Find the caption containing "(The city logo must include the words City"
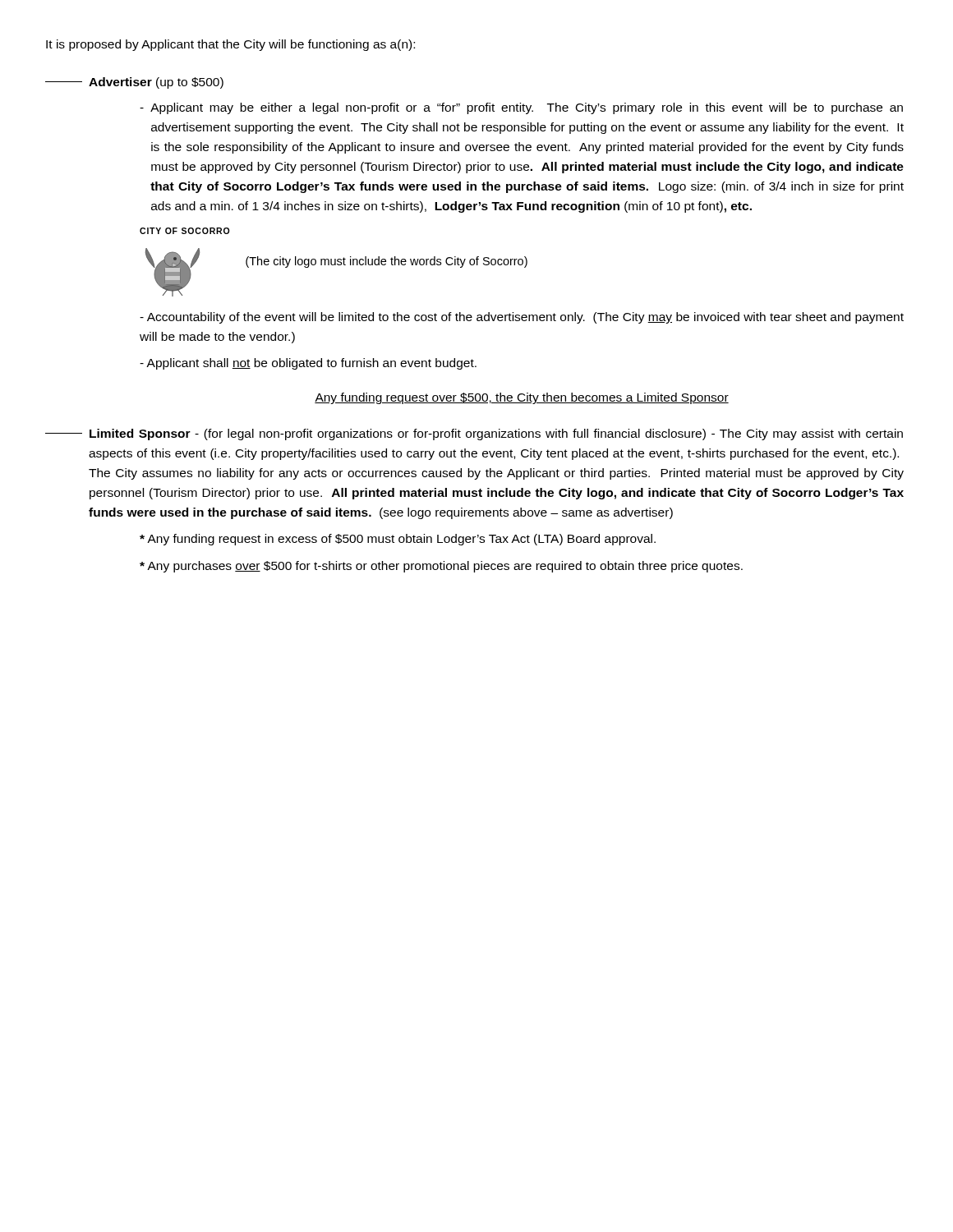This screenshot has height=1232, width=953. [x=386, y=261]
